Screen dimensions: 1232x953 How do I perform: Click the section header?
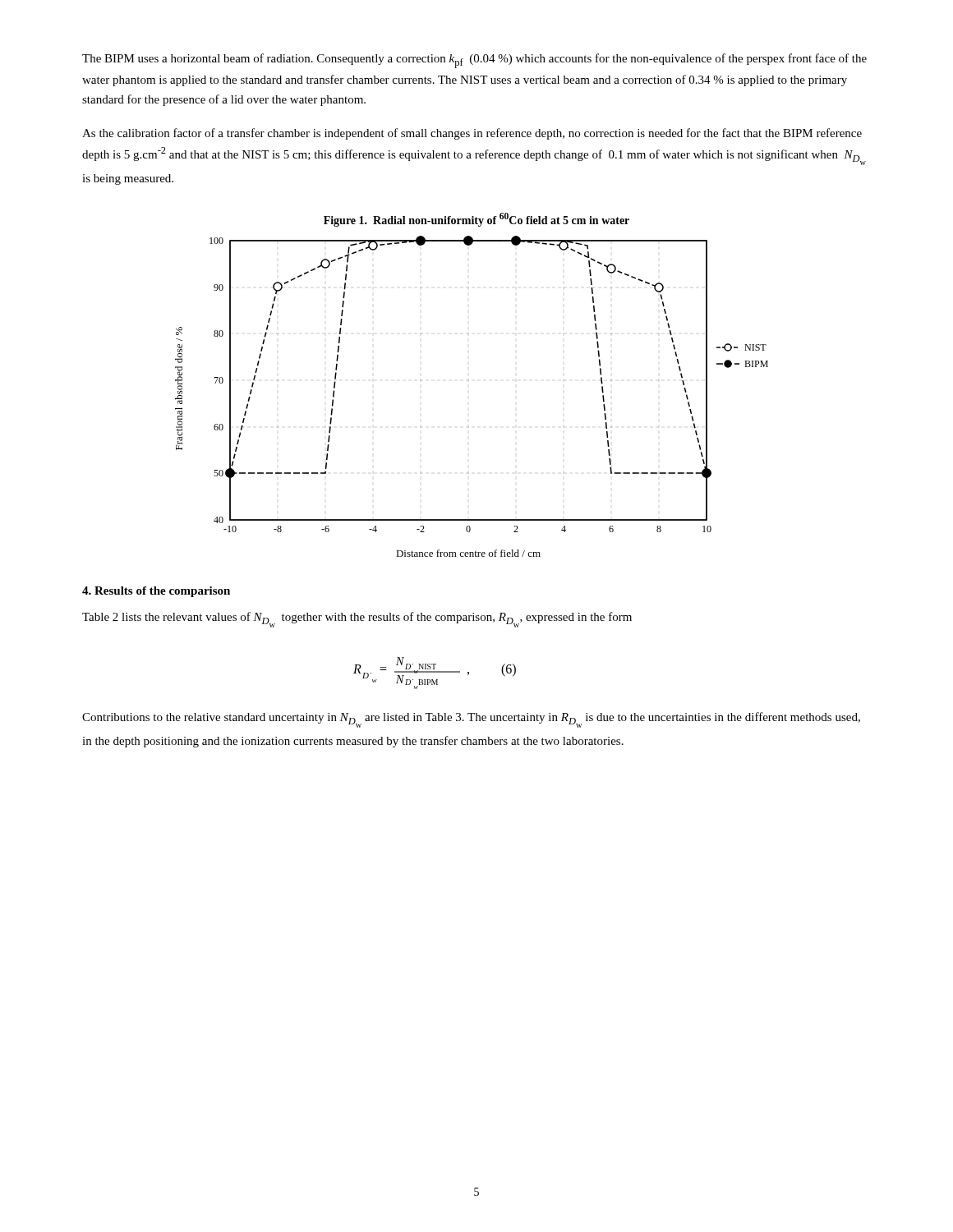[x=156, y=590]
